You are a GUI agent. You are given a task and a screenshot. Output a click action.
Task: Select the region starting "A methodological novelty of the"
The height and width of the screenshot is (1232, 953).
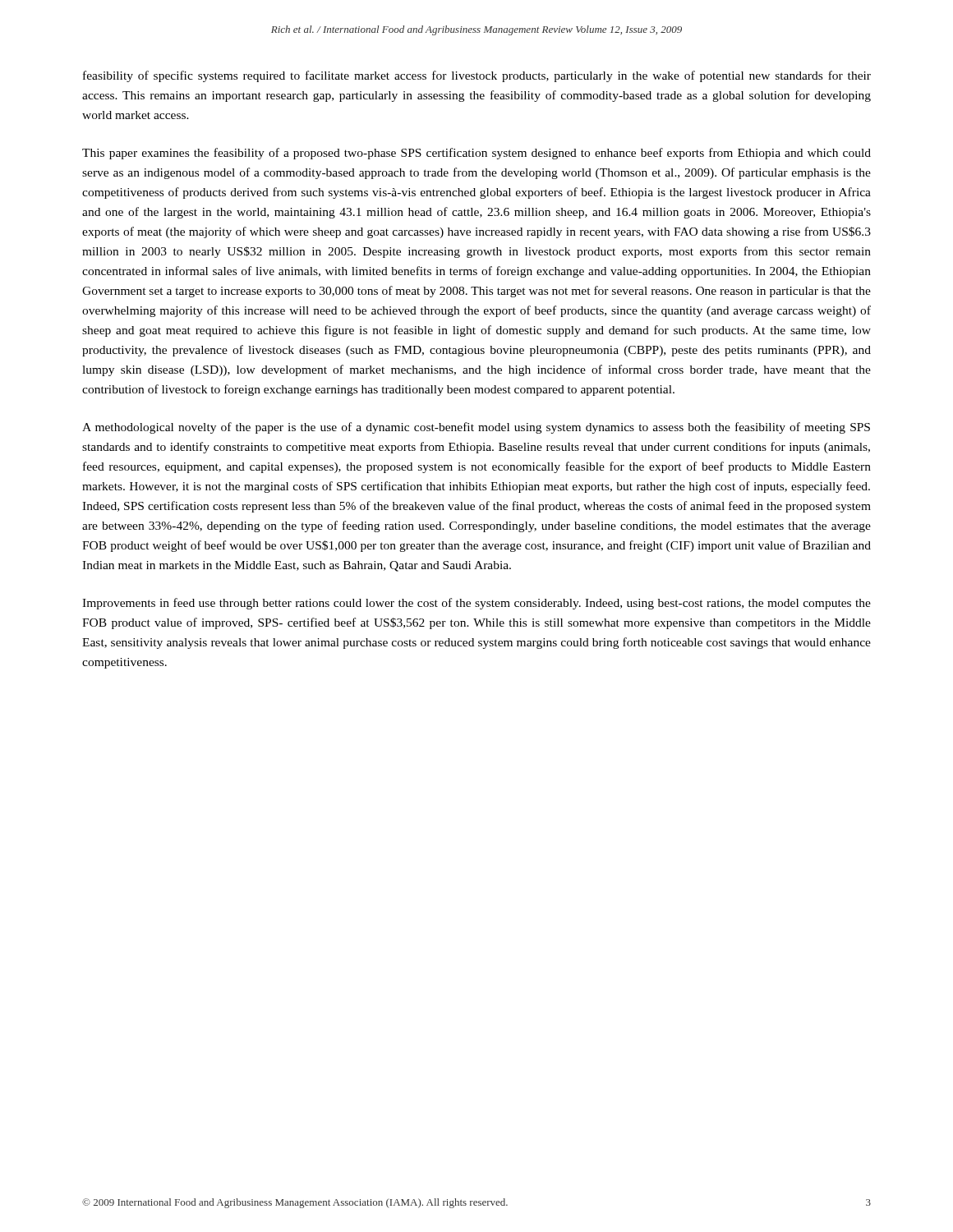pos(476,496)
